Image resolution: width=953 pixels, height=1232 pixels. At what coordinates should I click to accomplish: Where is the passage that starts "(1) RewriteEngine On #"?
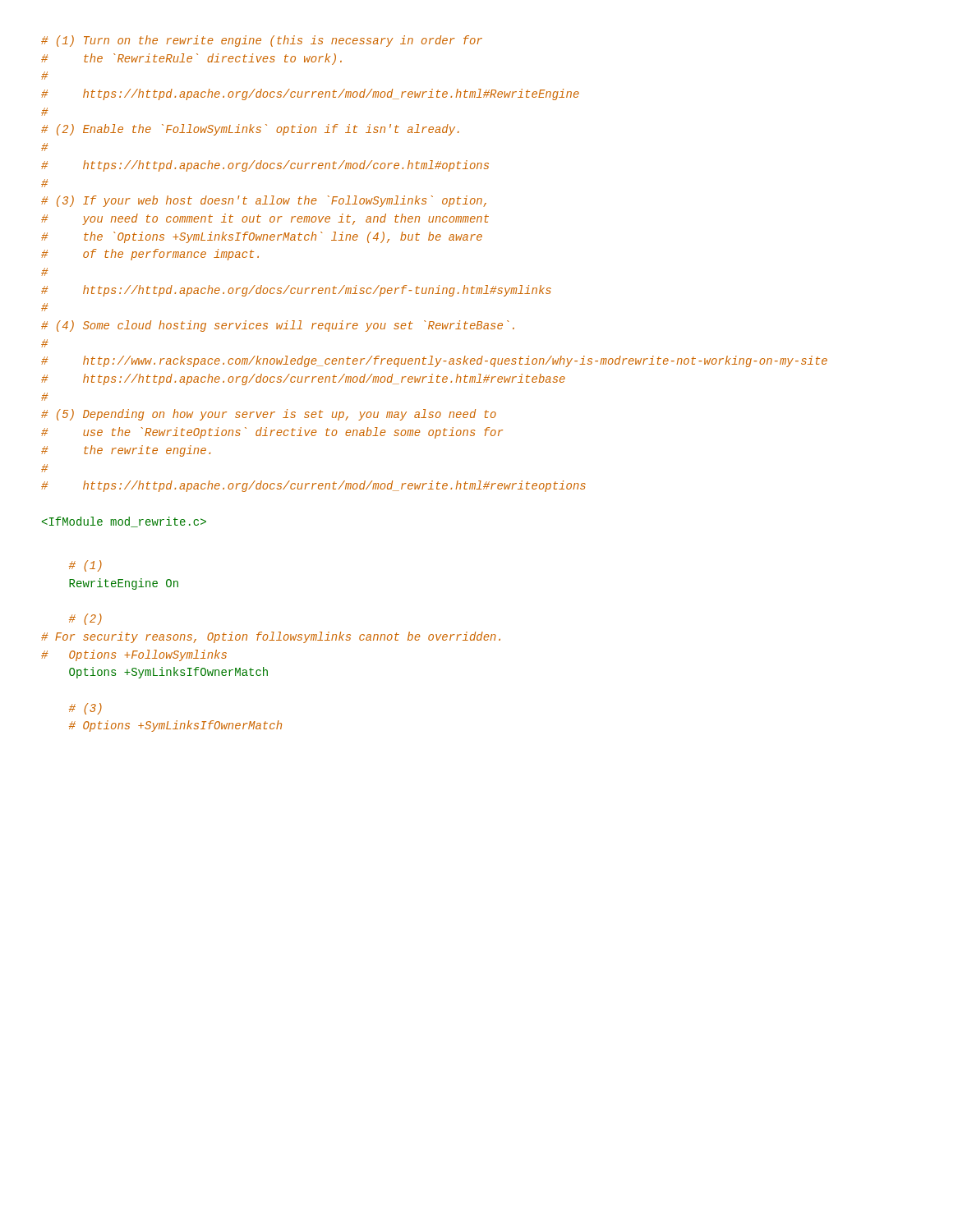coord(476,638)
